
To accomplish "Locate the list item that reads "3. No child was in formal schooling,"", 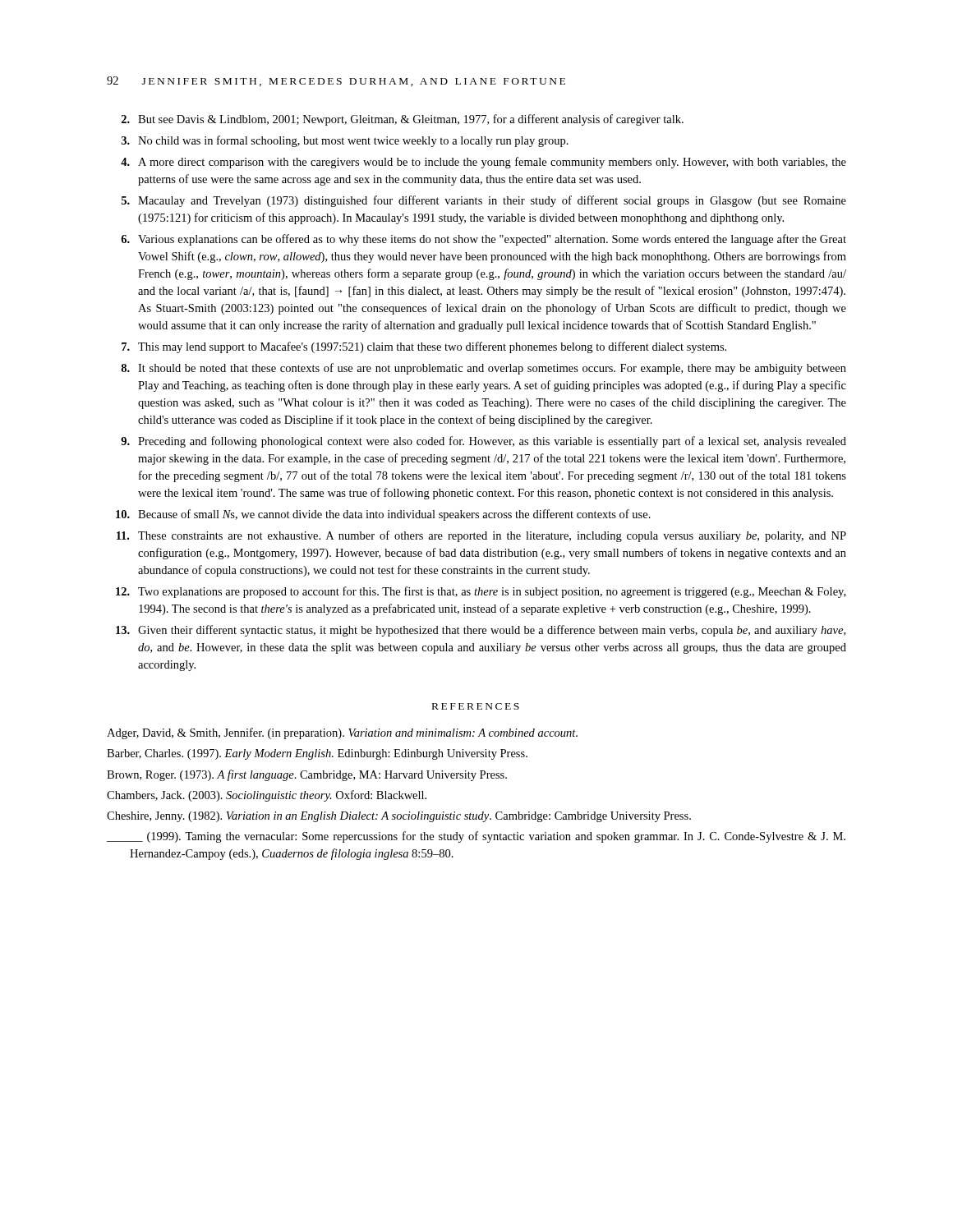I will [x=476, y=141].
